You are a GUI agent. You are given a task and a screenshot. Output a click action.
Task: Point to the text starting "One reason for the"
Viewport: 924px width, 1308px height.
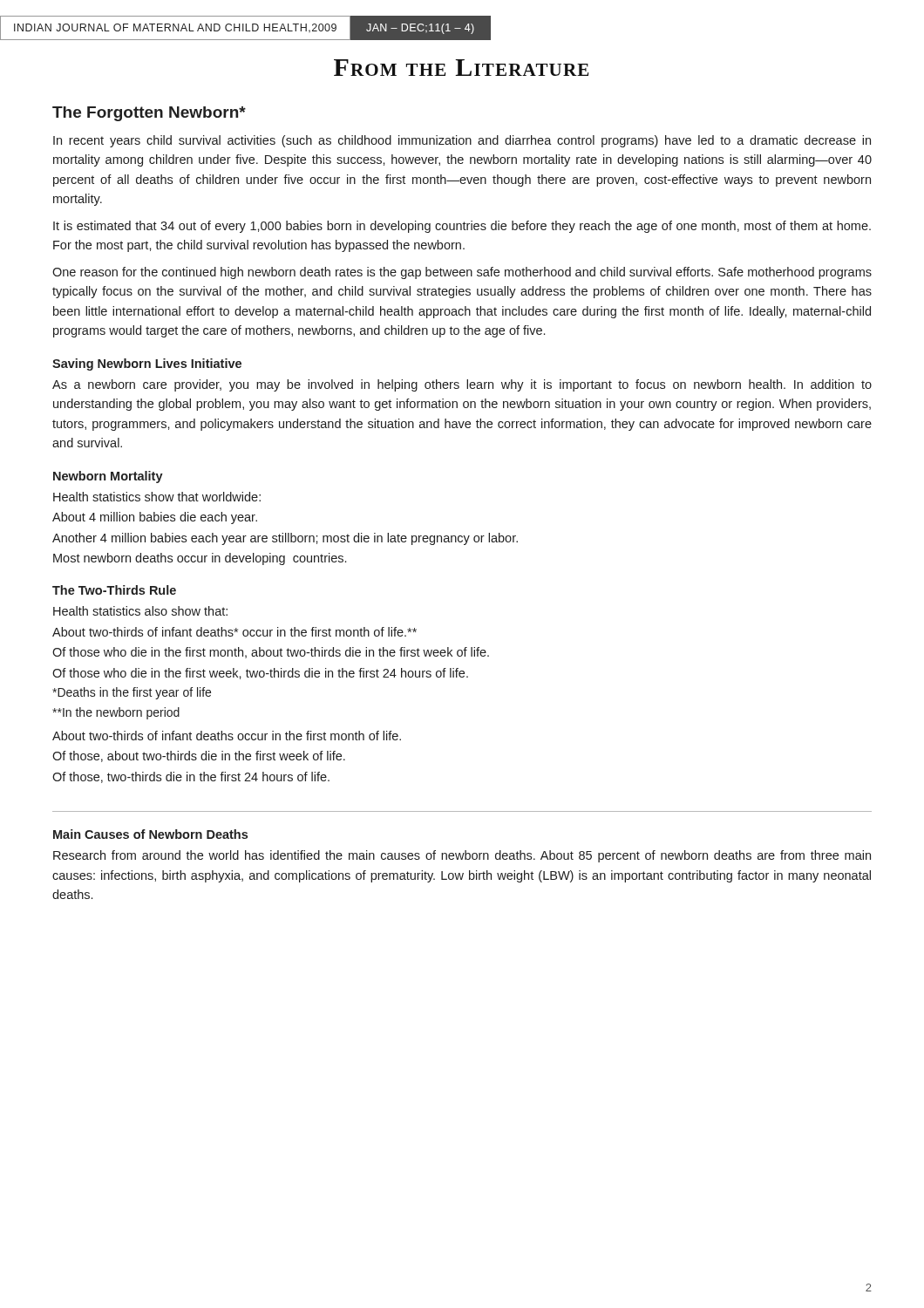[462, 301]
